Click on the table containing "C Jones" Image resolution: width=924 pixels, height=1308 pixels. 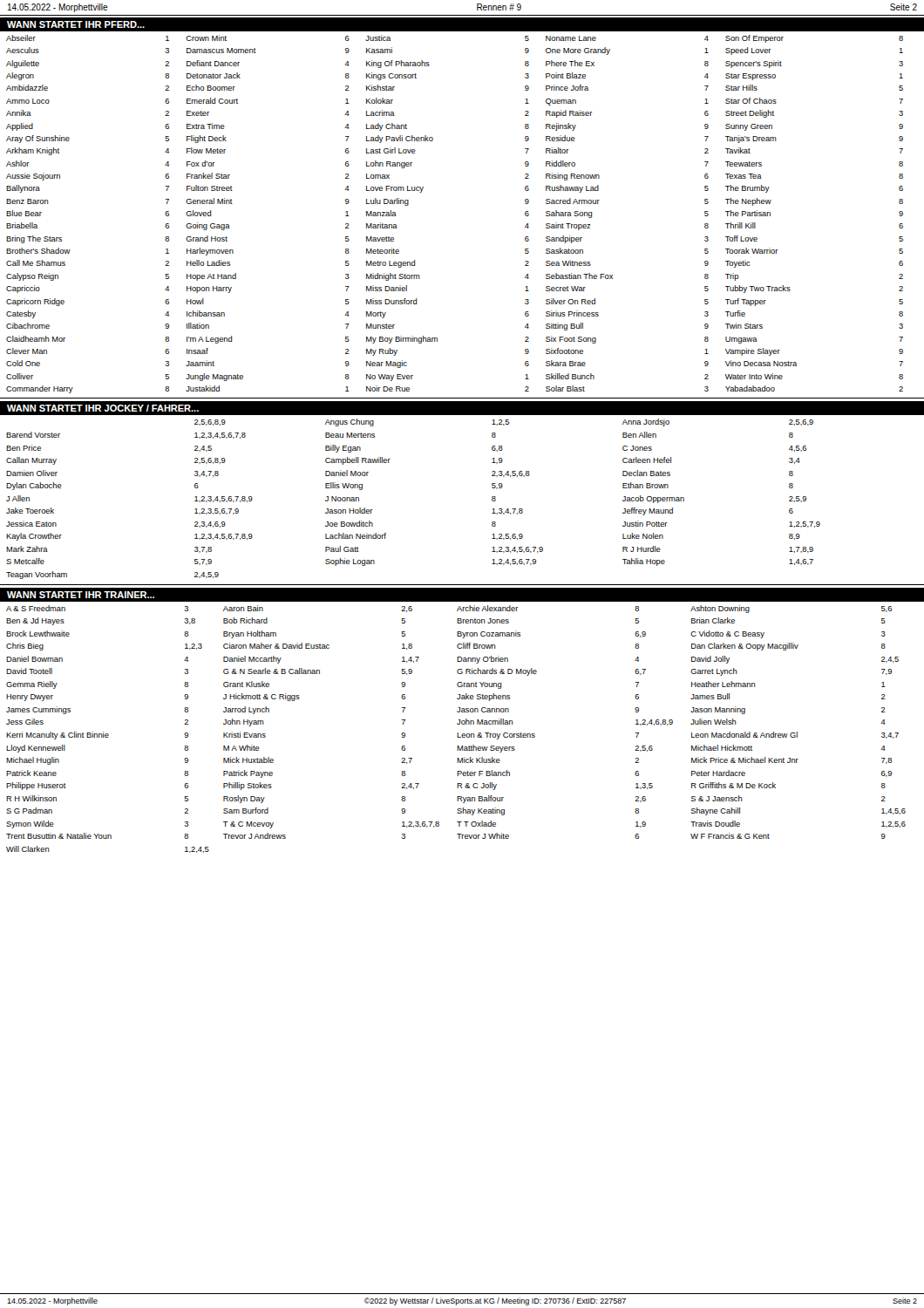[462, 499]
